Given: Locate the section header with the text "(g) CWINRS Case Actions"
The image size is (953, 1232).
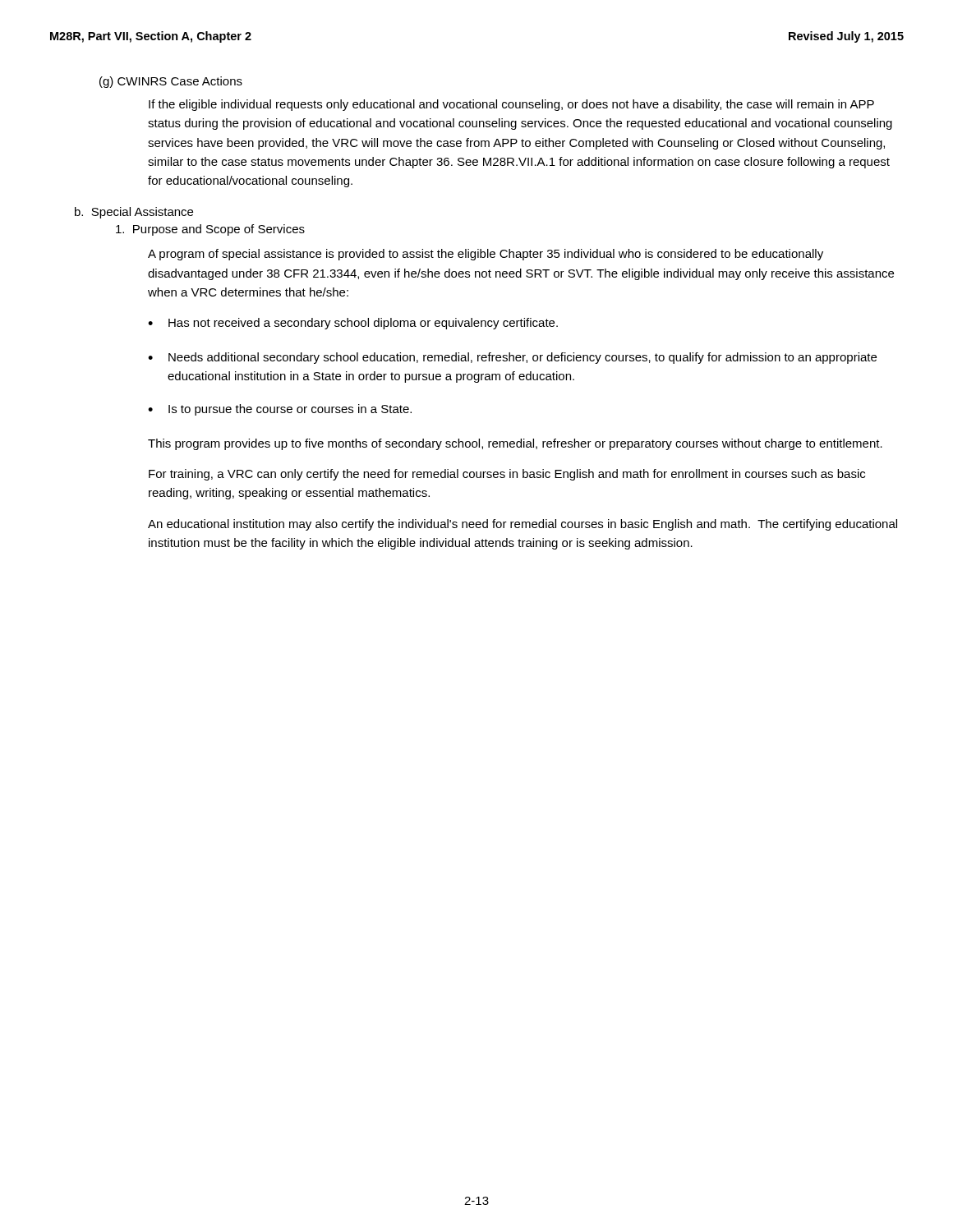Looking at the screenshot, I should (x=170, y=81).
